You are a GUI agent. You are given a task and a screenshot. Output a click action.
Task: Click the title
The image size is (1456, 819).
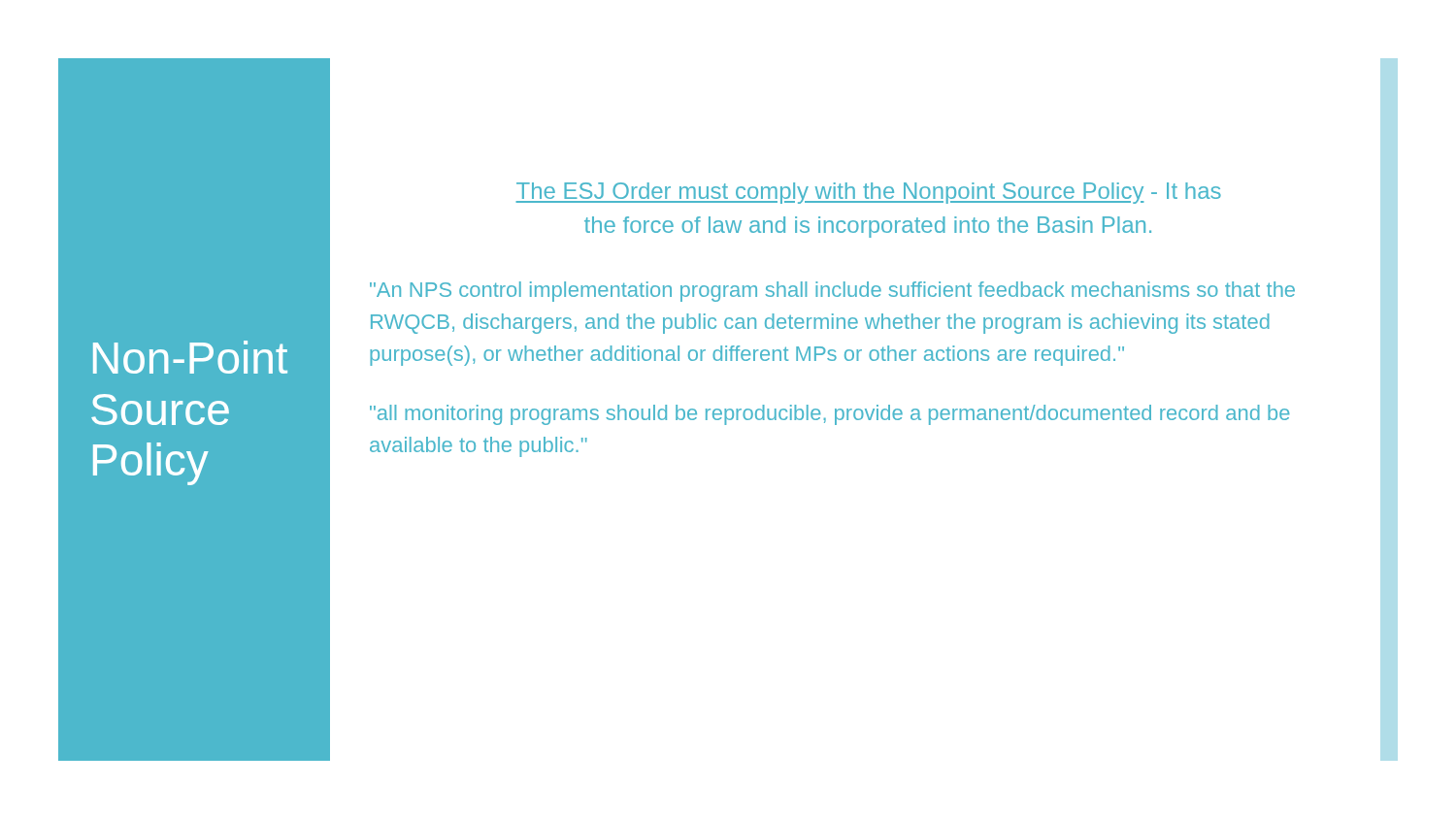tap(189, 409)
